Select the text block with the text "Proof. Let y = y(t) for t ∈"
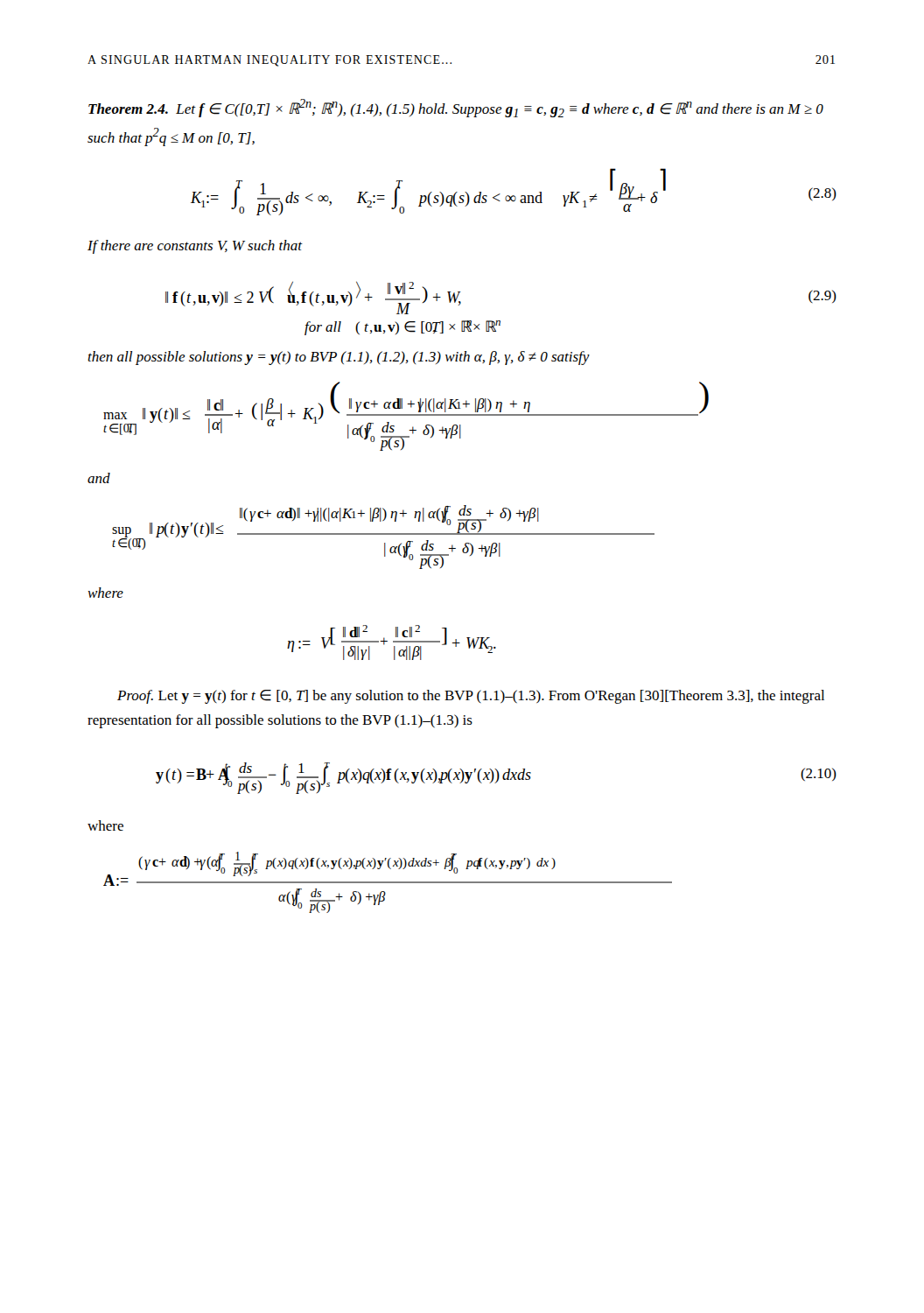This screenshot has height=1313, width=924. (x=456, y=708)
